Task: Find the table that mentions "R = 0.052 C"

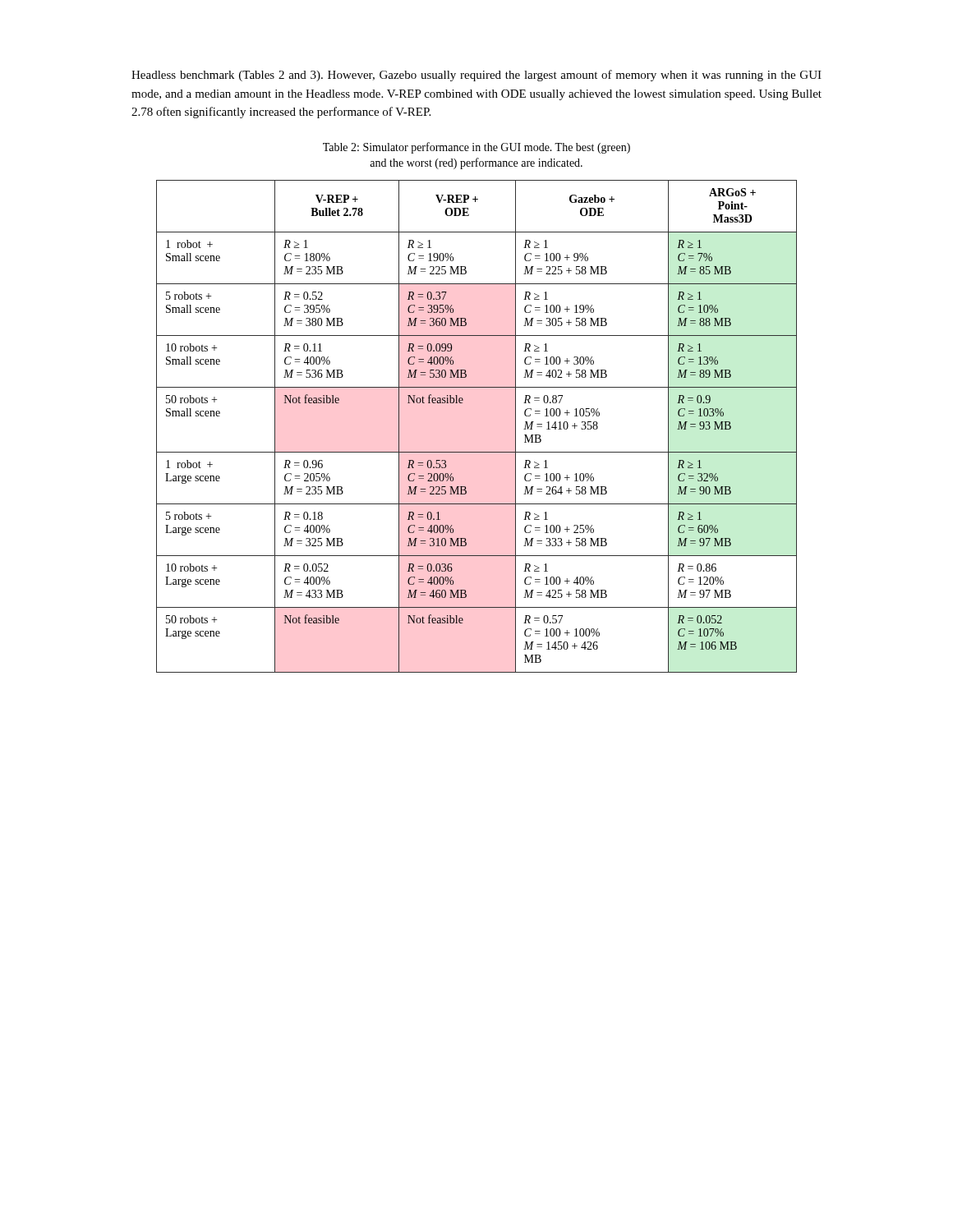Action: coord(476,426)
